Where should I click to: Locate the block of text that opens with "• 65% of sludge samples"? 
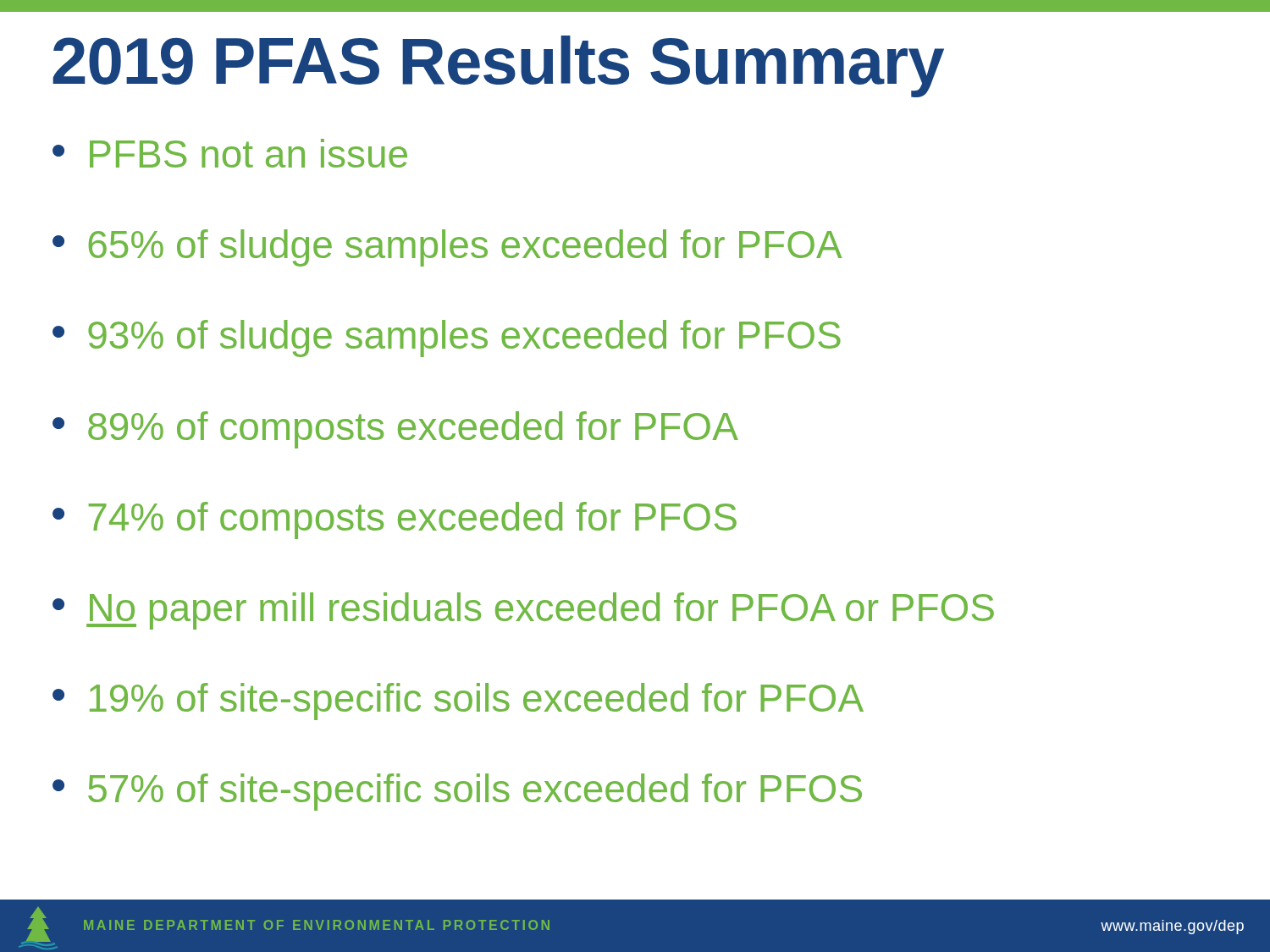tap(446, 245)
